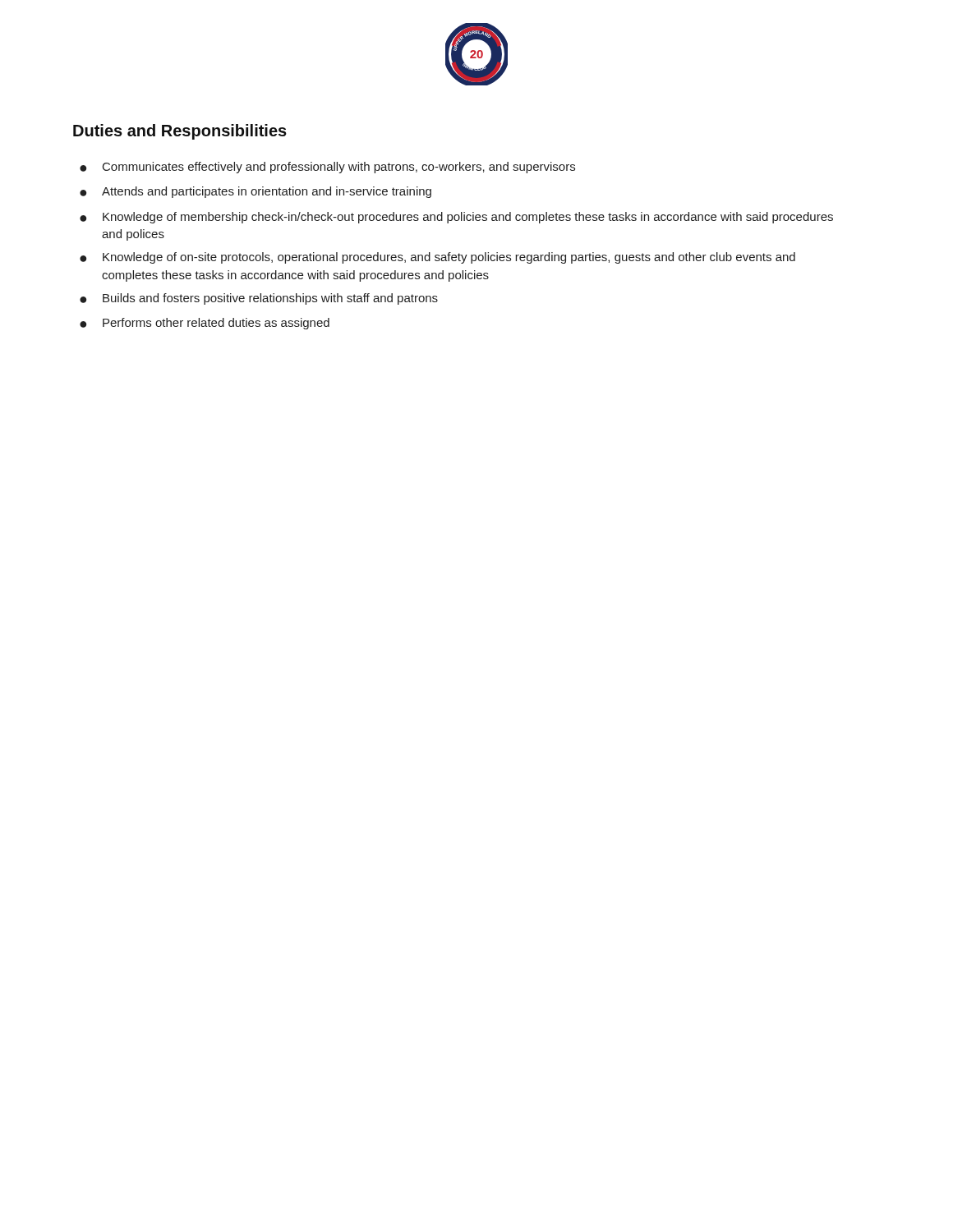Point to the region starting "● Performs other related duties as"
Viewport: 953px width, 1232px height.
205,324
